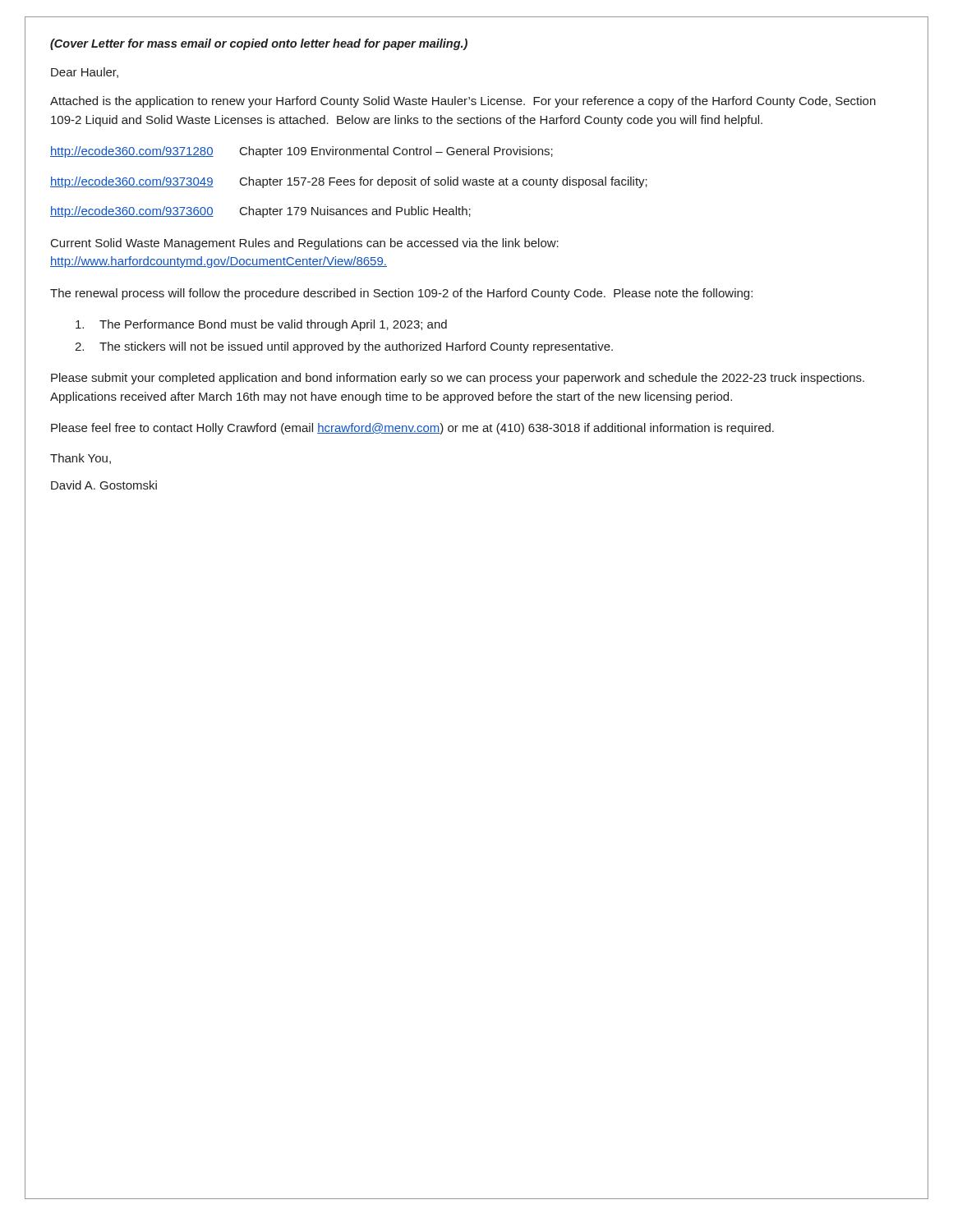This screenshot has width=953, height=1232.
Task: Find "Thank You," on this page
Action: [x=81, y=458]
